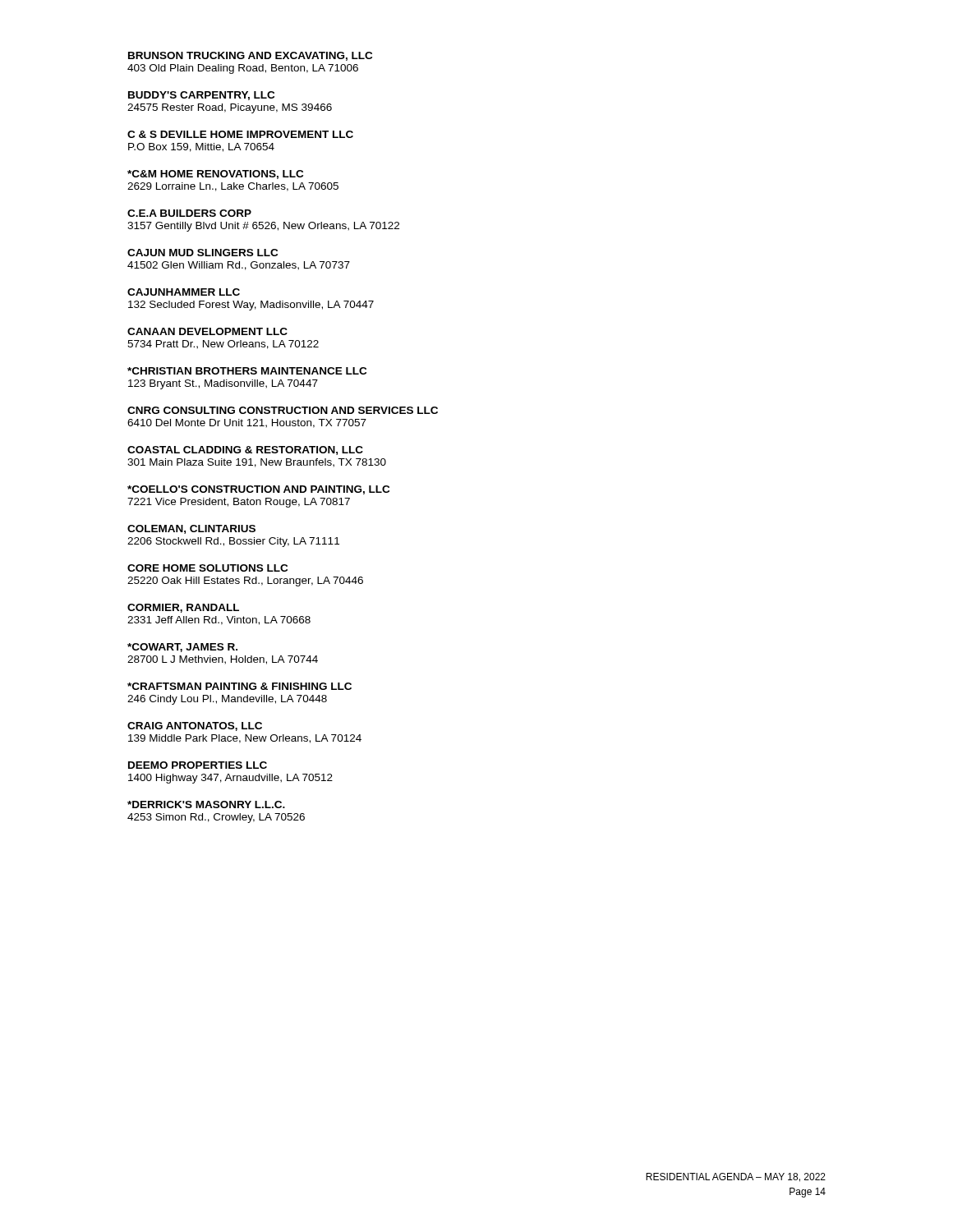The image size is (953, 1232).
Task: Navigate to the passage starting "*COWART, JAMES R."
Action: pos(182,648)
